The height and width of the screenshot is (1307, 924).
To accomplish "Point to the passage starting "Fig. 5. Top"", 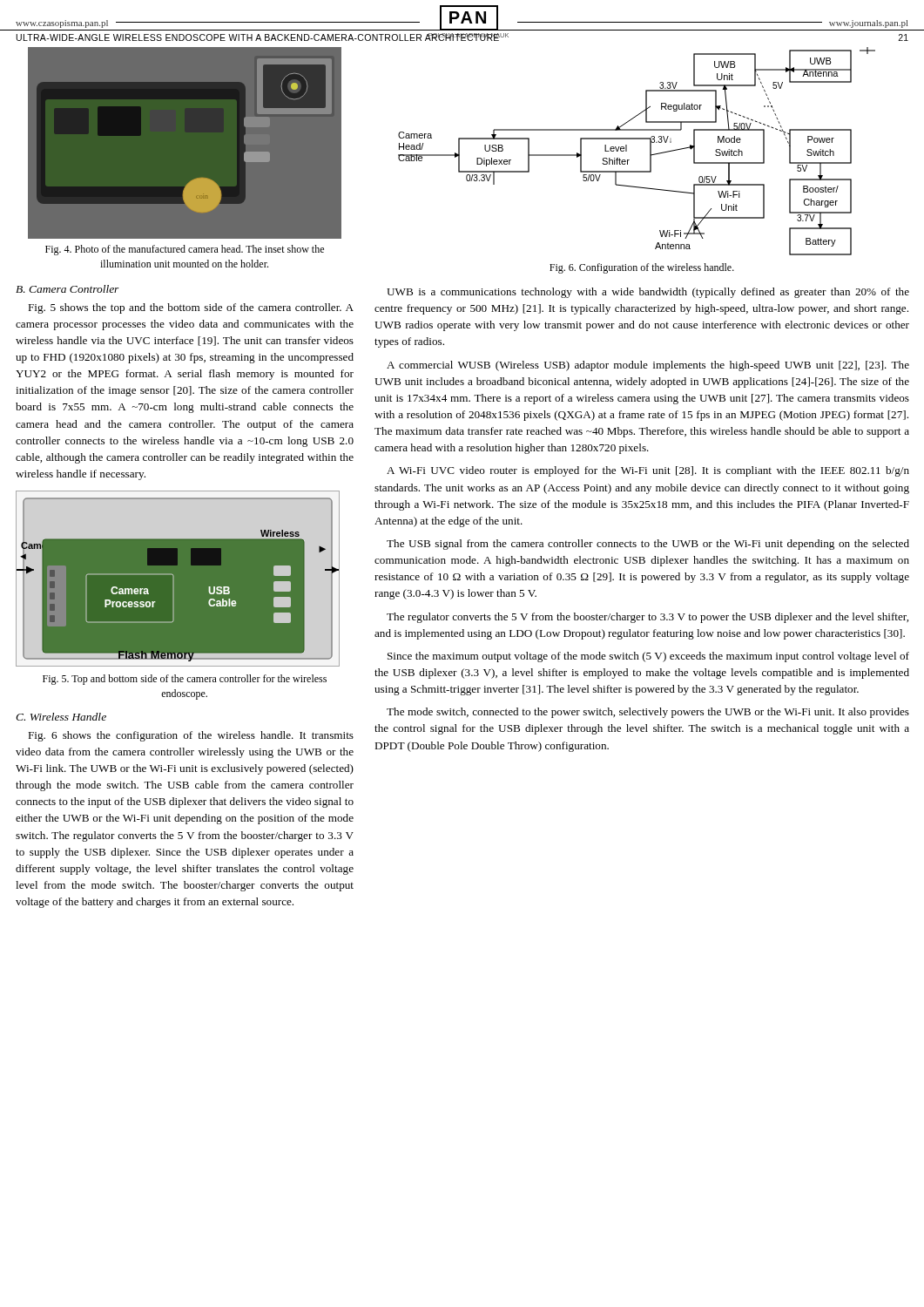I will pyautogui.click(x=185, y=686).
